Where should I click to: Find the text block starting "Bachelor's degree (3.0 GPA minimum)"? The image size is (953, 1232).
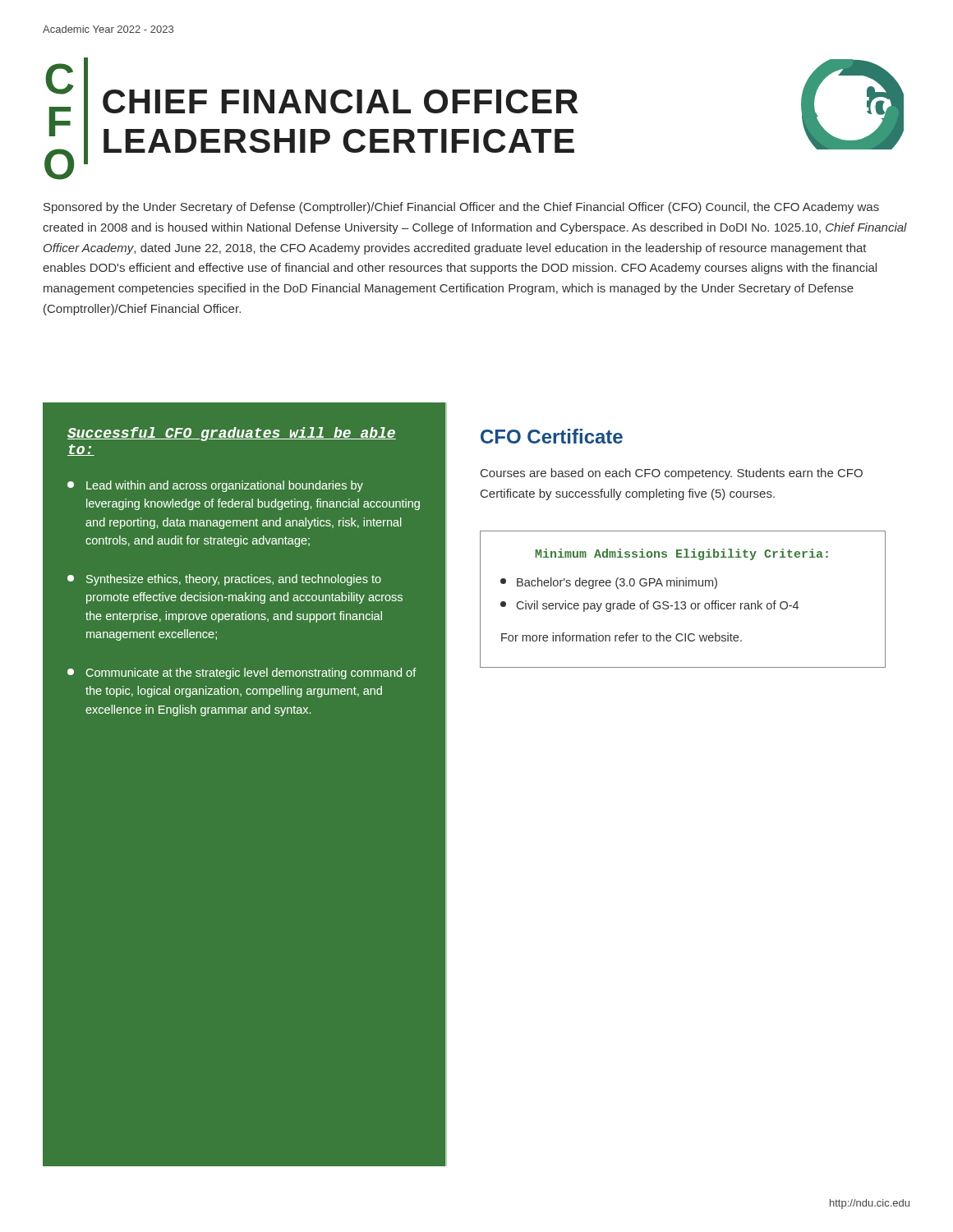pyautogui.click(x=609, y=582)
